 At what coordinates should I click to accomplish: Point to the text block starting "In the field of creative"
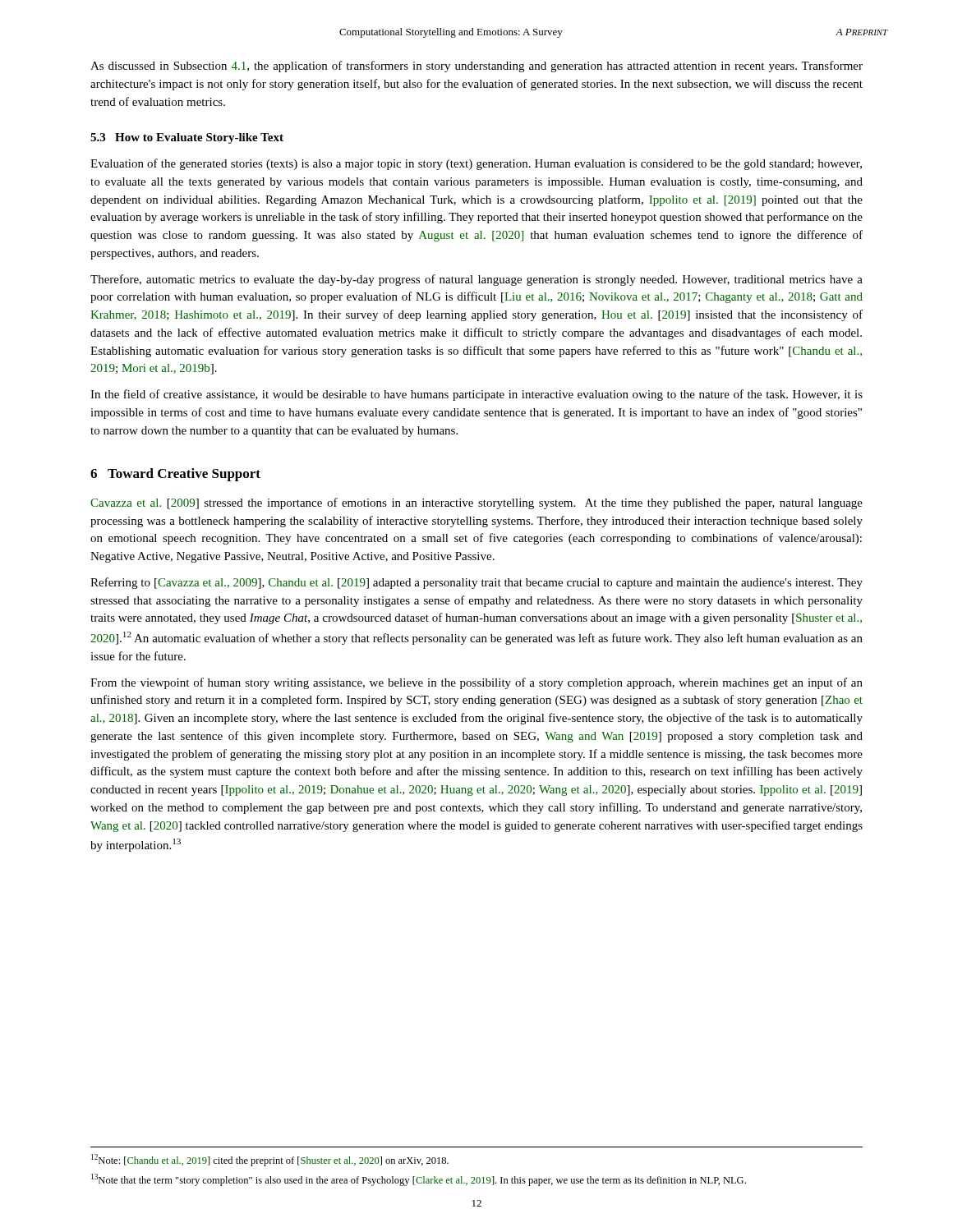476,413
